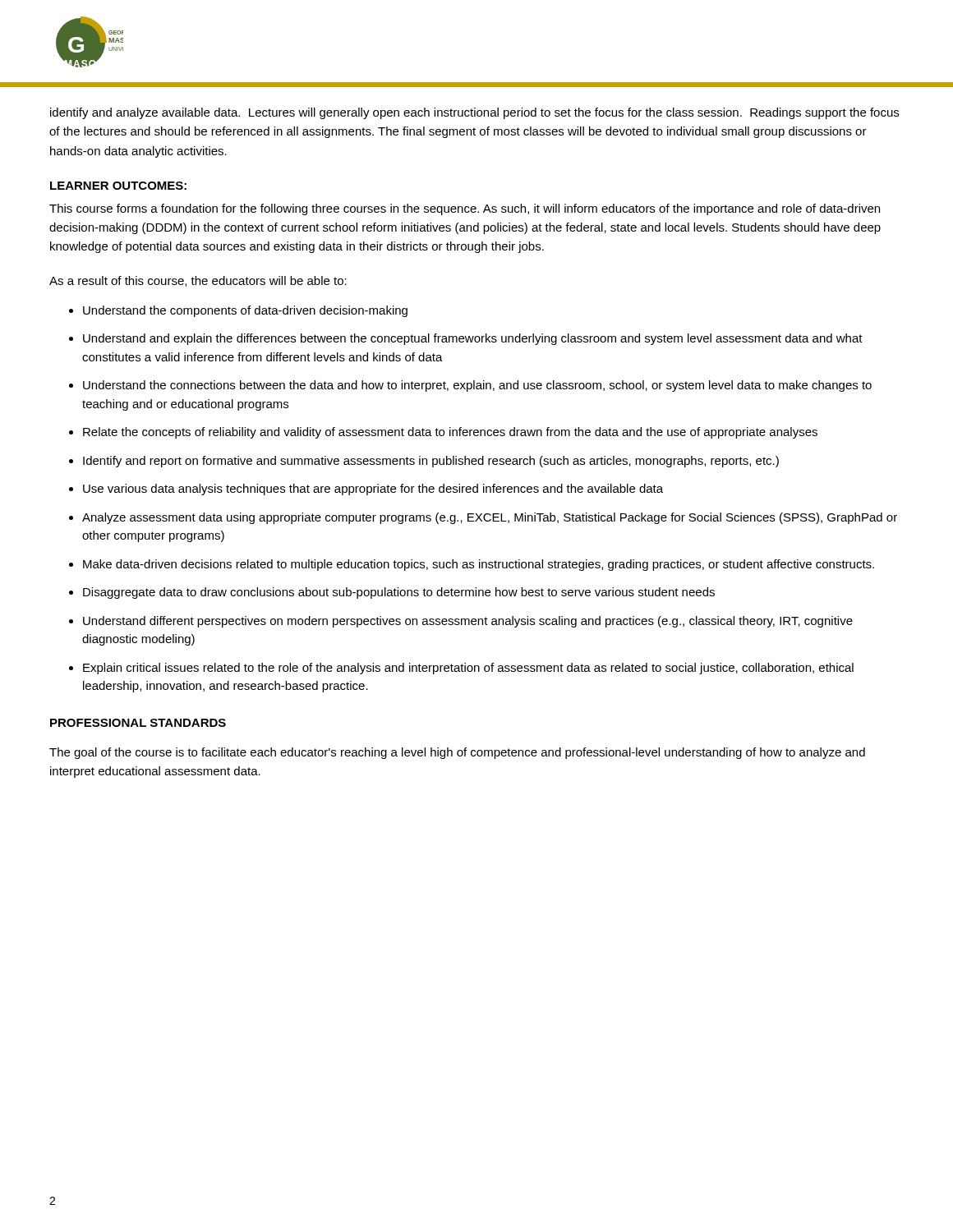Find the element starting "Understand different perspectives"
This screenshot has width=953, height=1232.
point(476,630)
